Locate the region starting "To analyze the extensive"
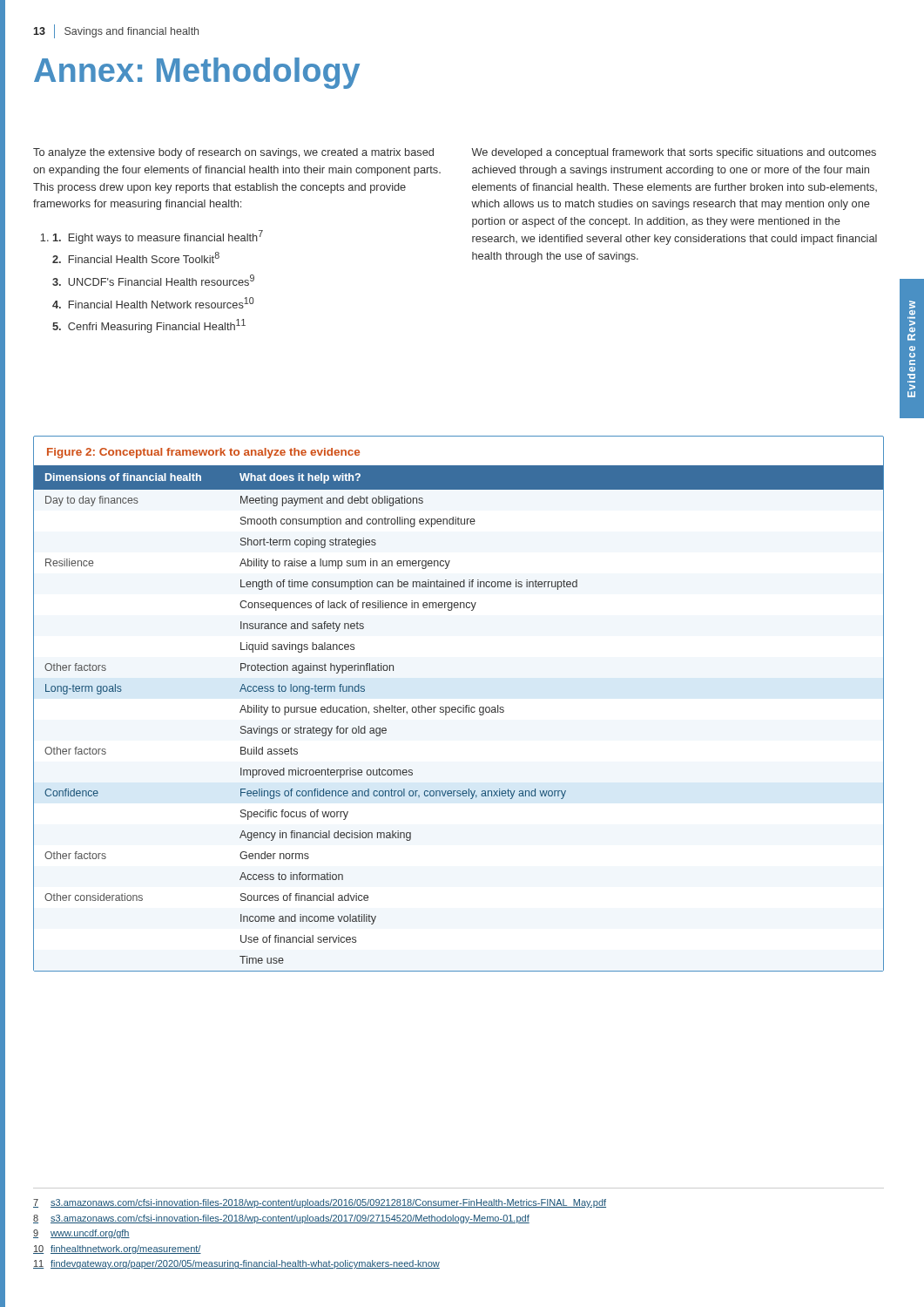Screen dimensions: 1307x924 [x=239, y=241]
